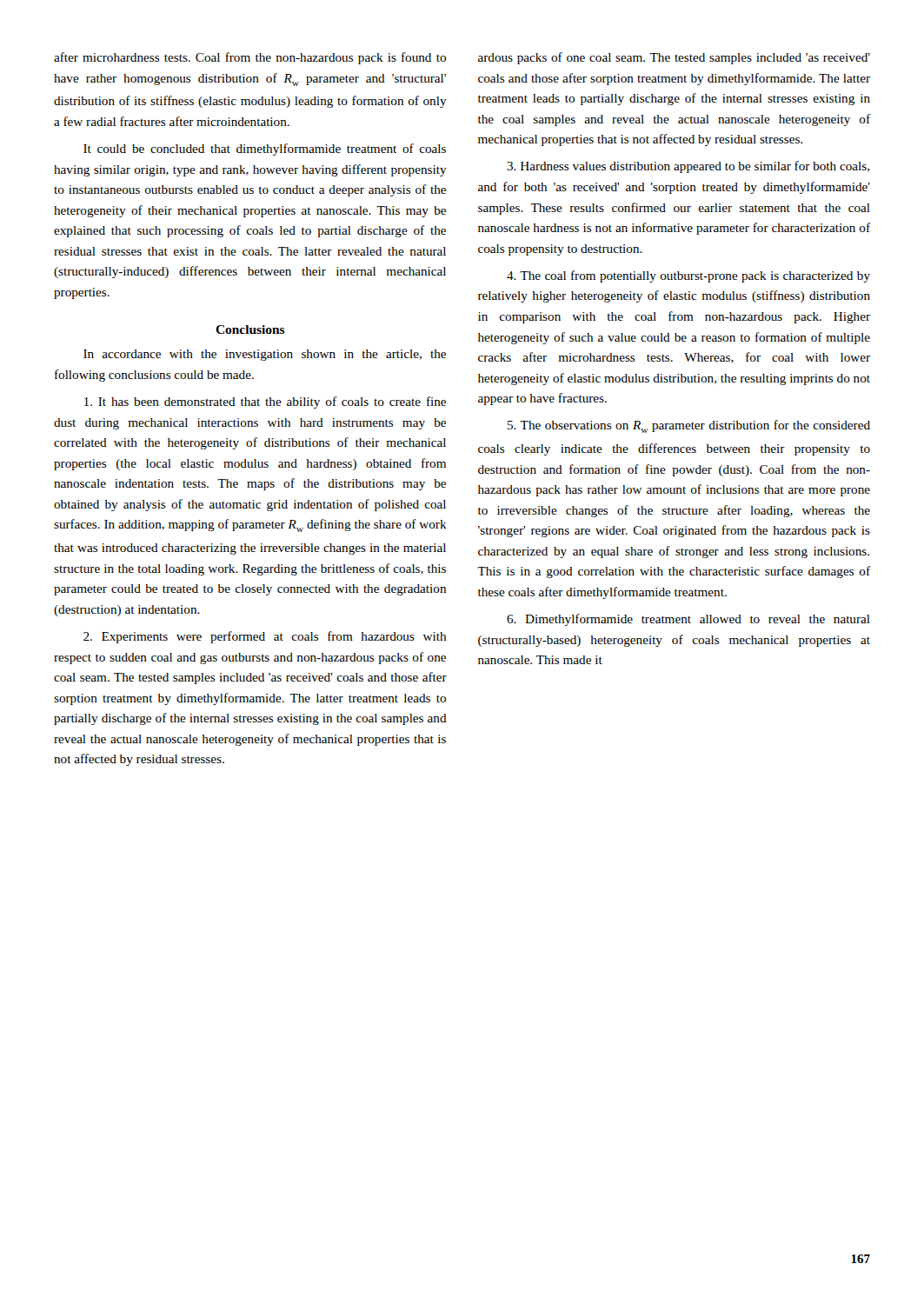Screen dimensions: 1304x924
Task: Click on the text block with the text "It could be concluded that"
Action: (250, 220)
